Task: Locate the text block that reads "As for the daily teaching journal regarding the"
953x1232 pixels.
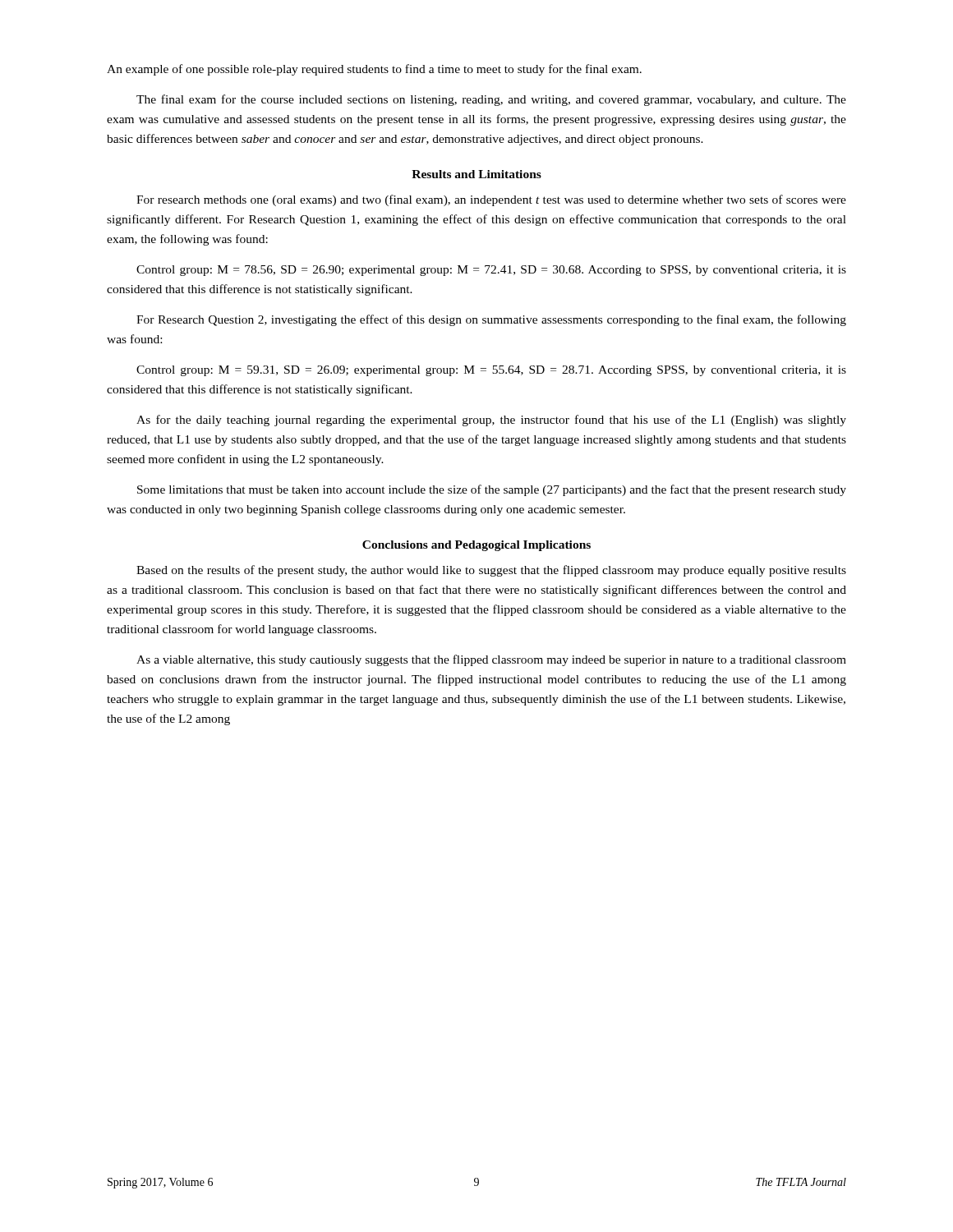Action: coord(476,439)
